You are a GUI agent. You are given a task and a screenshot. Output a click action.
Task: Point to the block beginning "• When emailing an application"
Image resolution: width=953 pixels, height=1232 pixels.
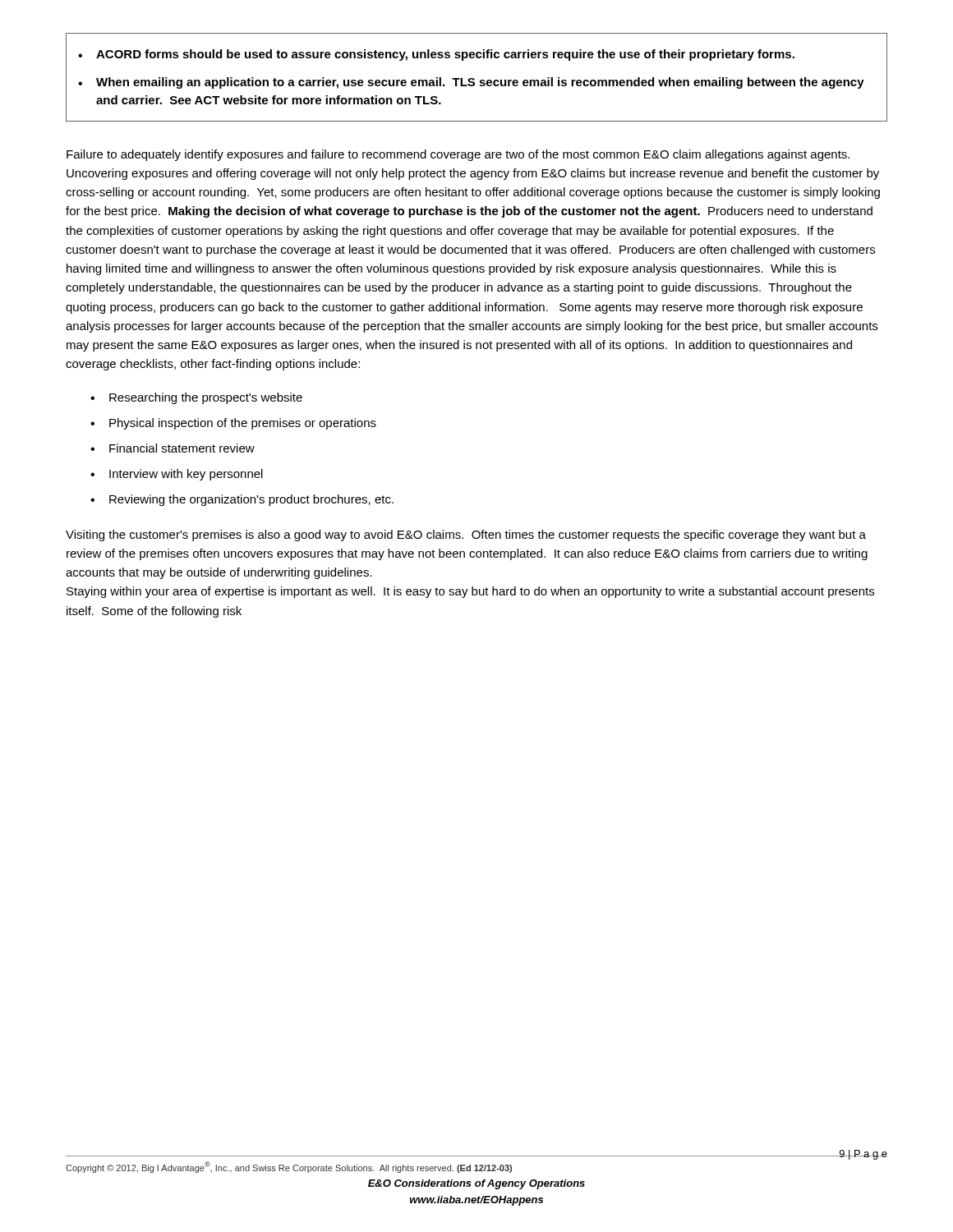coord(474,91)
